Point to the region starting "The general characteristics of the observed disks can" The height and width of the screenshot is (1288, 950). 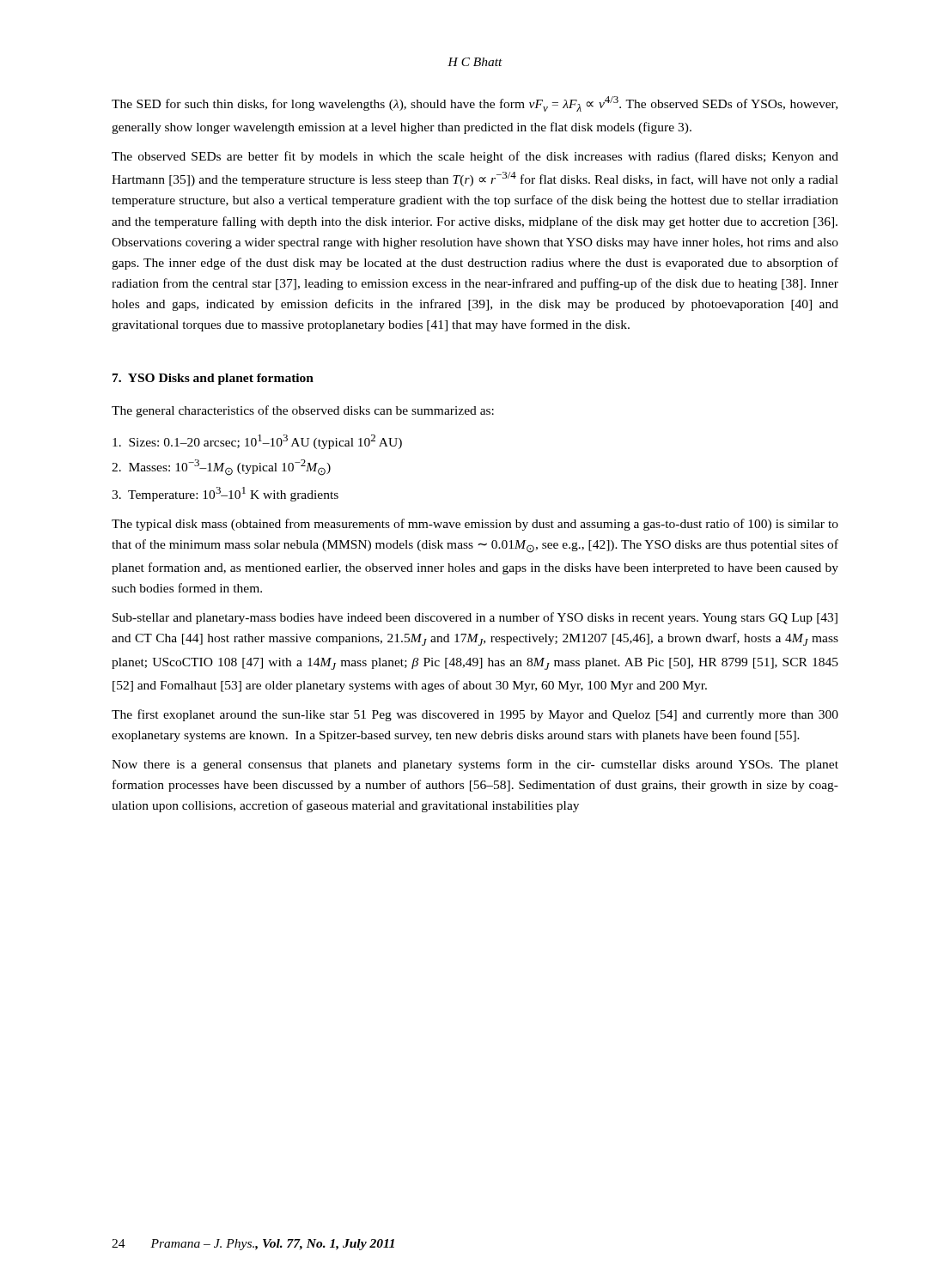pos(475,410)
